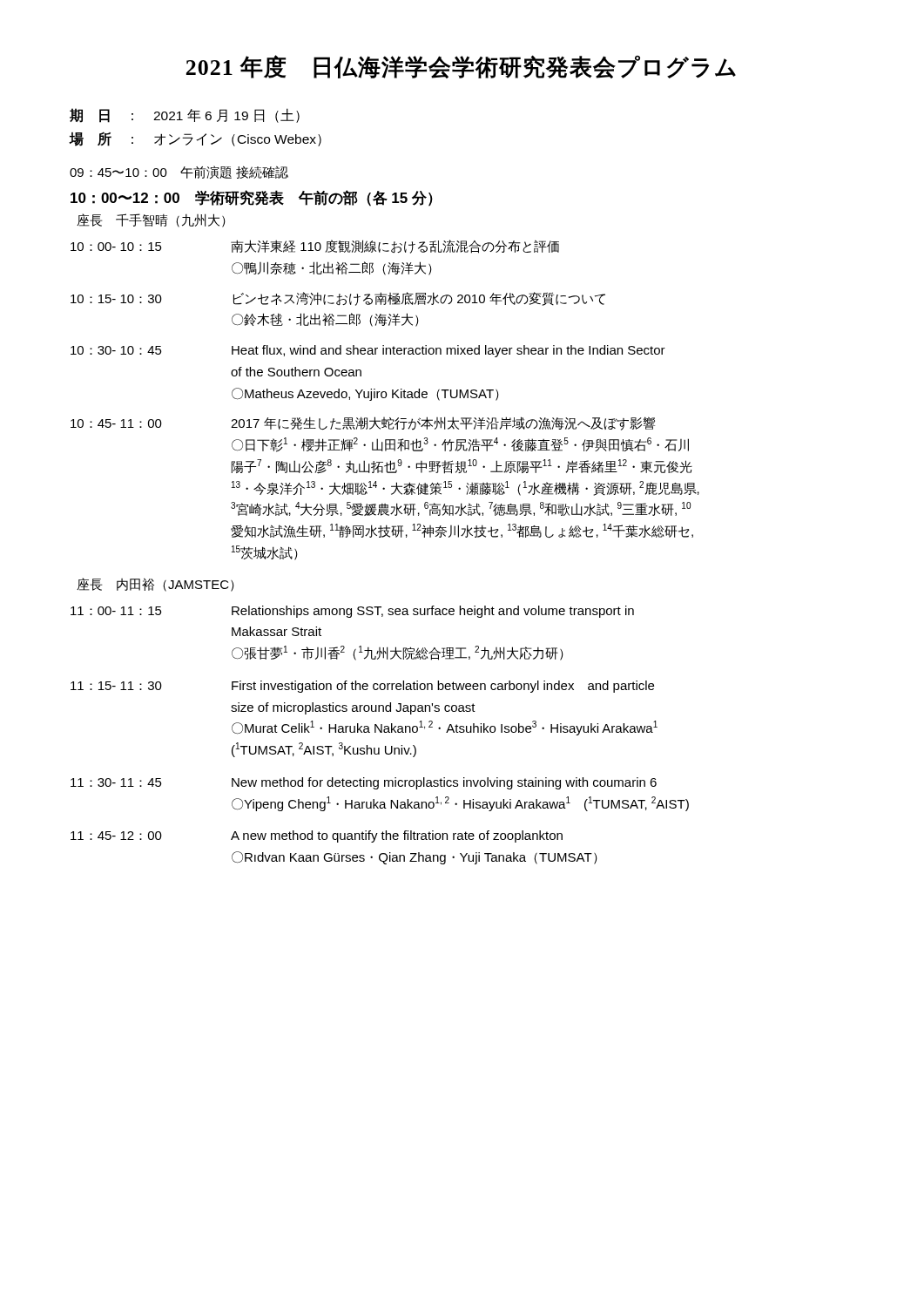This screenshot has height=1307, width=924.
Task: Point to the block starting "11：15- 11：30 First investigation of the"
Action: pyautogui.click(x=364, y=718)
